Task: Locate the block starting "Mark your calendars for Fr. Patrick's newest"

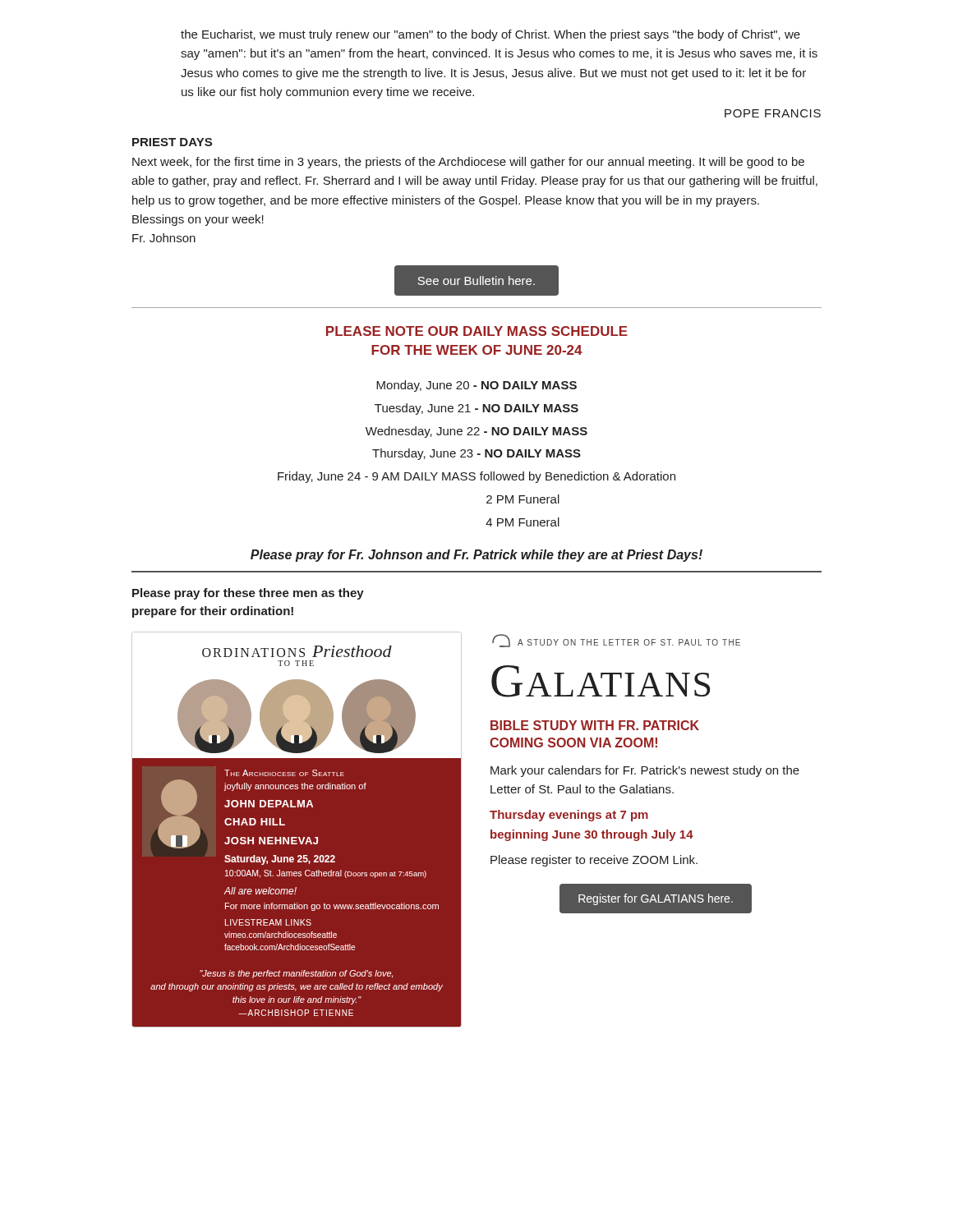Action: (645, 779)
